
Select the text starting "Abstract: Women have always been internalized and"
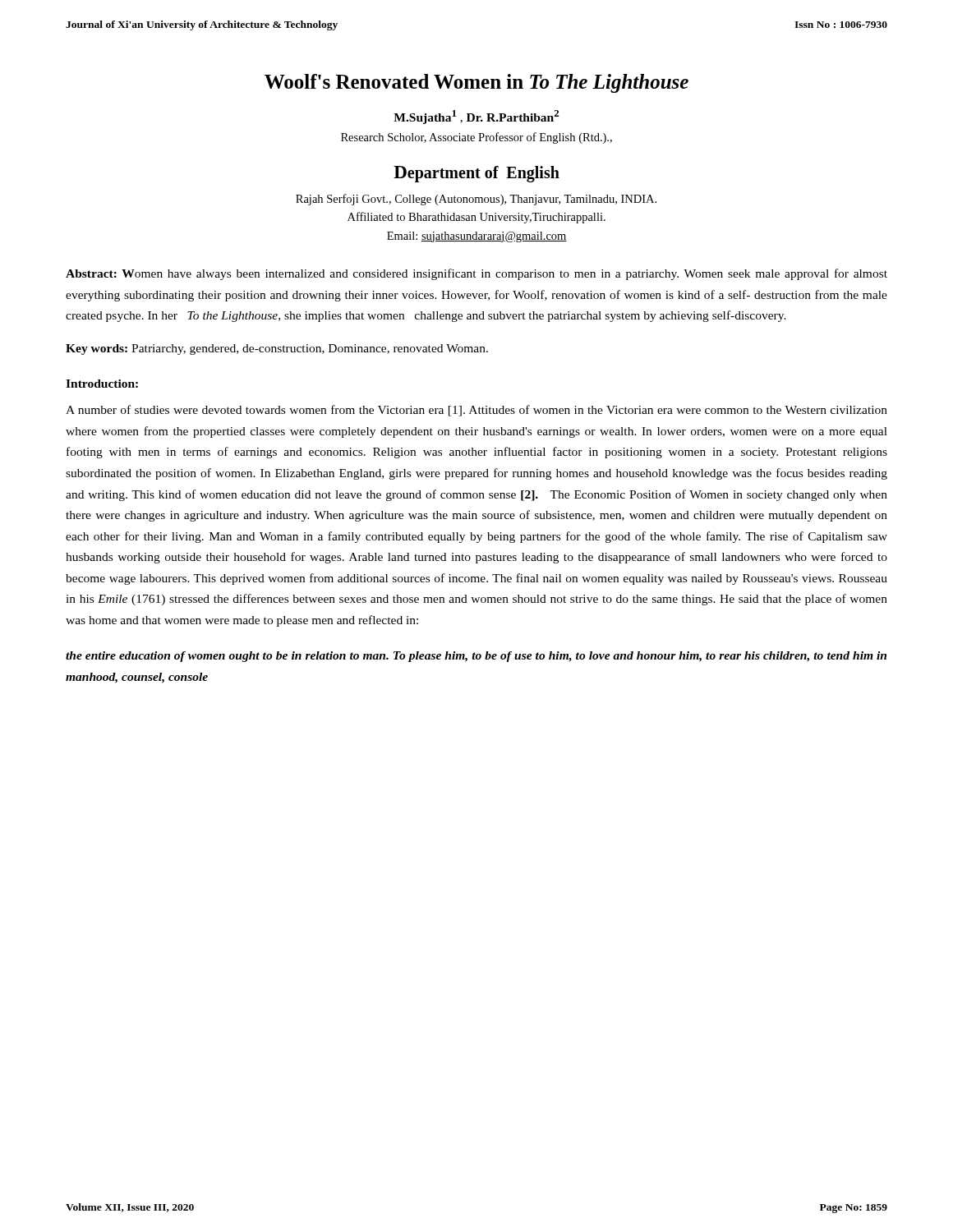(476, 294)
